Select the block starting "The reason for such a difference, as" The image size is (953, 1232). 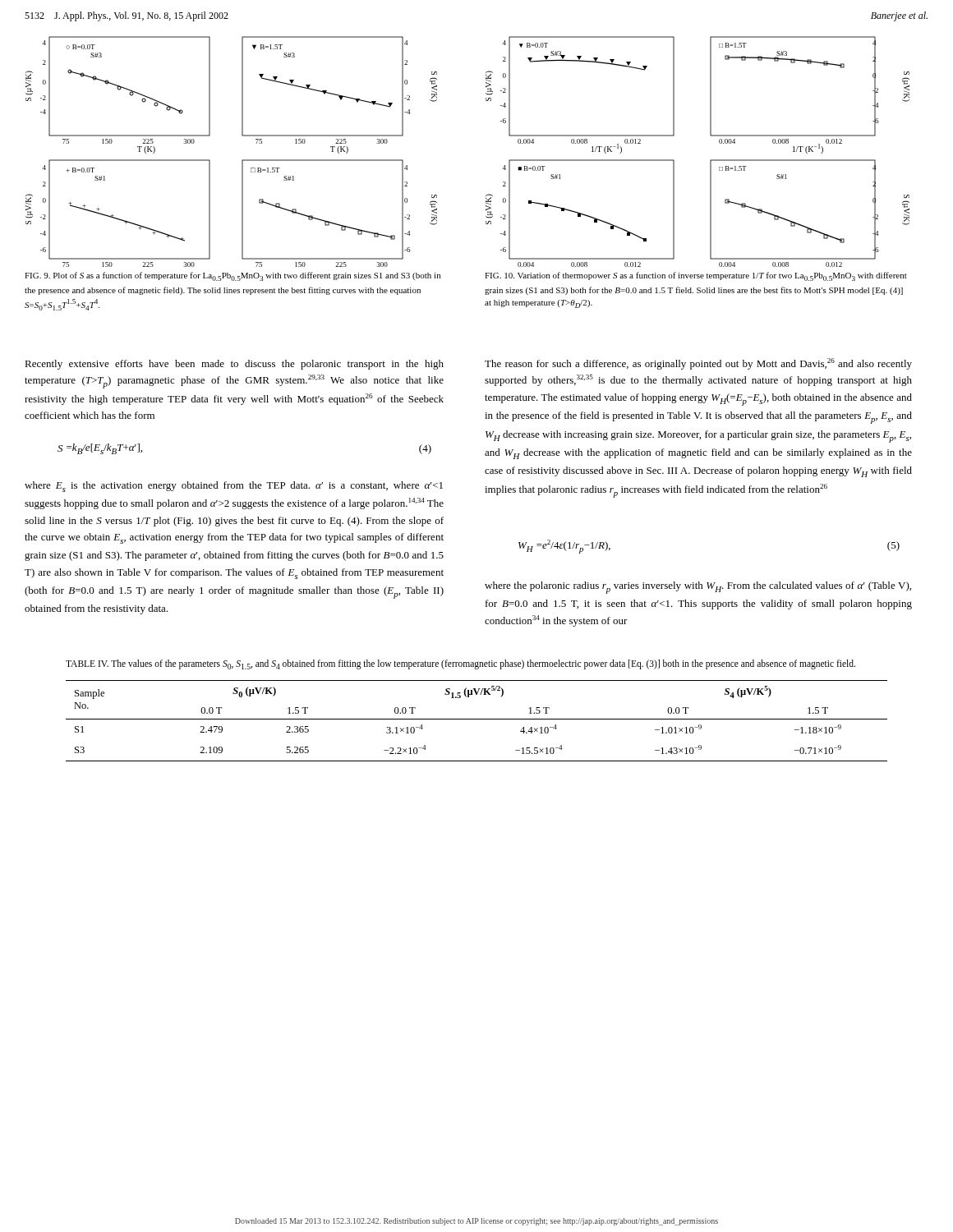pyautogui.click(x=698, y=428)
